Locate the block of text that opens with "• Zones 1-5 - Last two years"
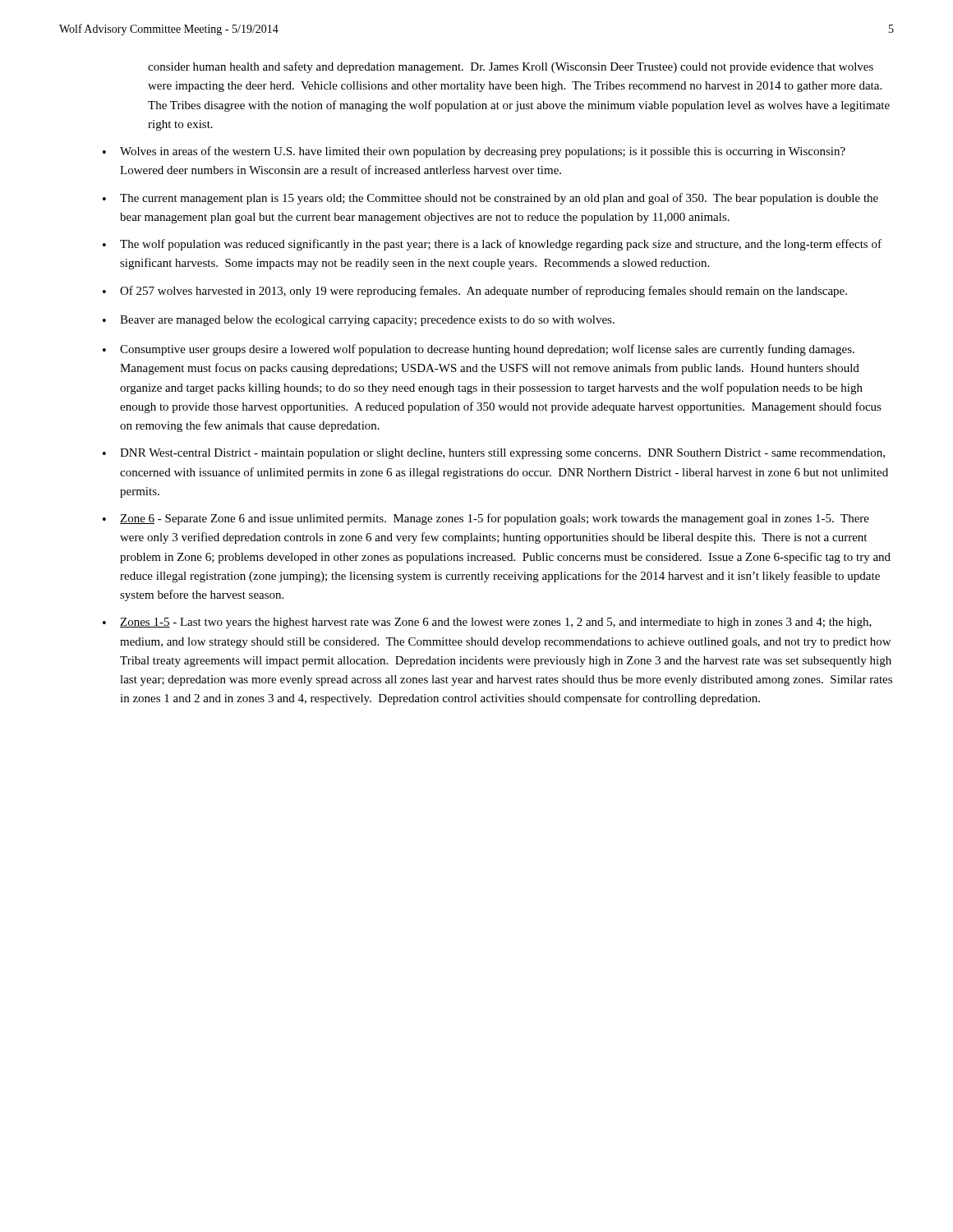The image size is (953, 1232). point(498,661)
